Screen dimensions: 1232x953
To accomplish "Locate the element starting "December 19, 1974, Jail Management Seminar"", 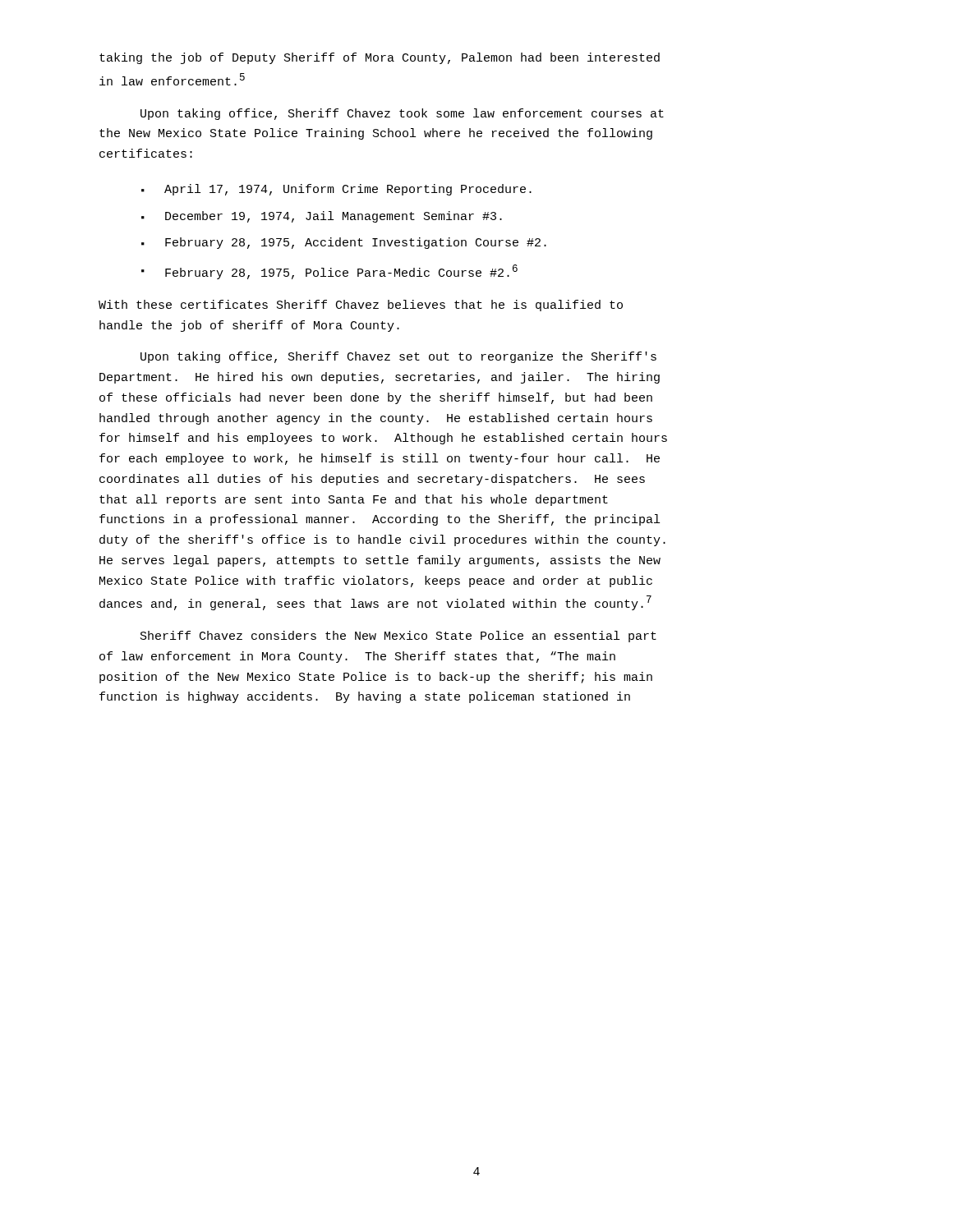I will pyautogui.click(x=334, y=217).
